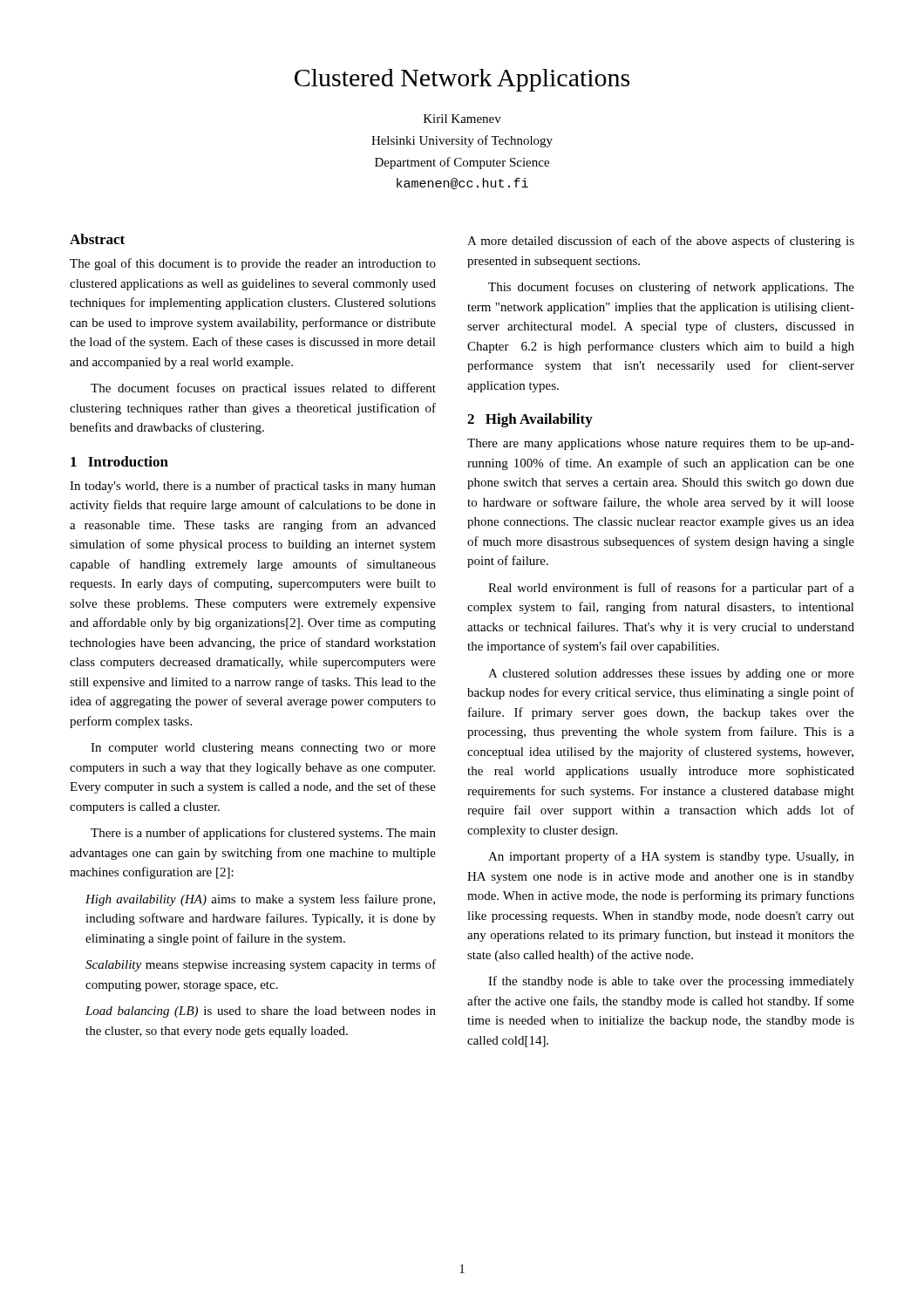This screenshot has height=1308, width=924.
Task: Locate the text block starting "The goal of"
Action: [x=253, y=346]
